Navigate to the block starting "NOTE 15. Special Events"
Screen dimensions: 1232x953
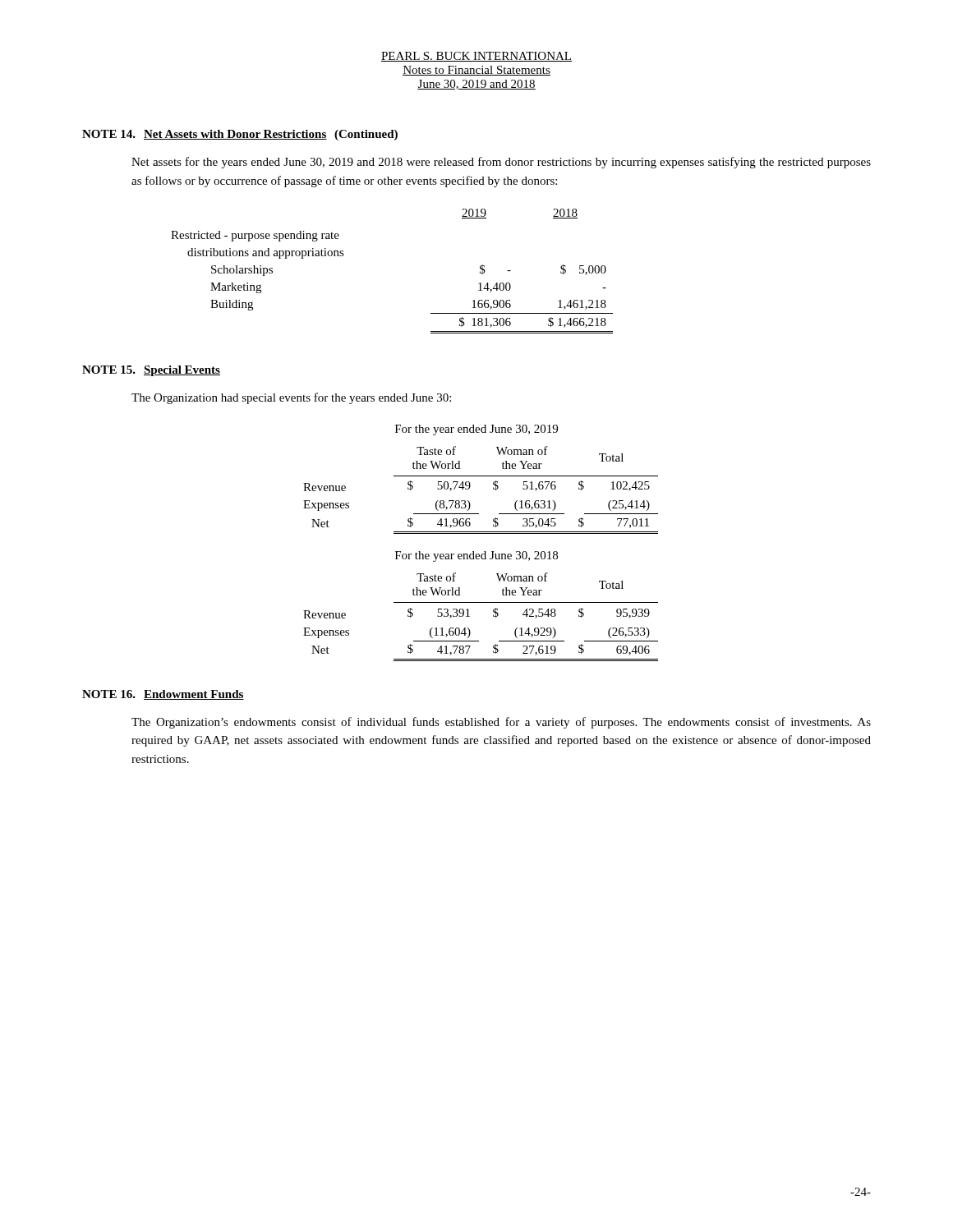[151, 370]
